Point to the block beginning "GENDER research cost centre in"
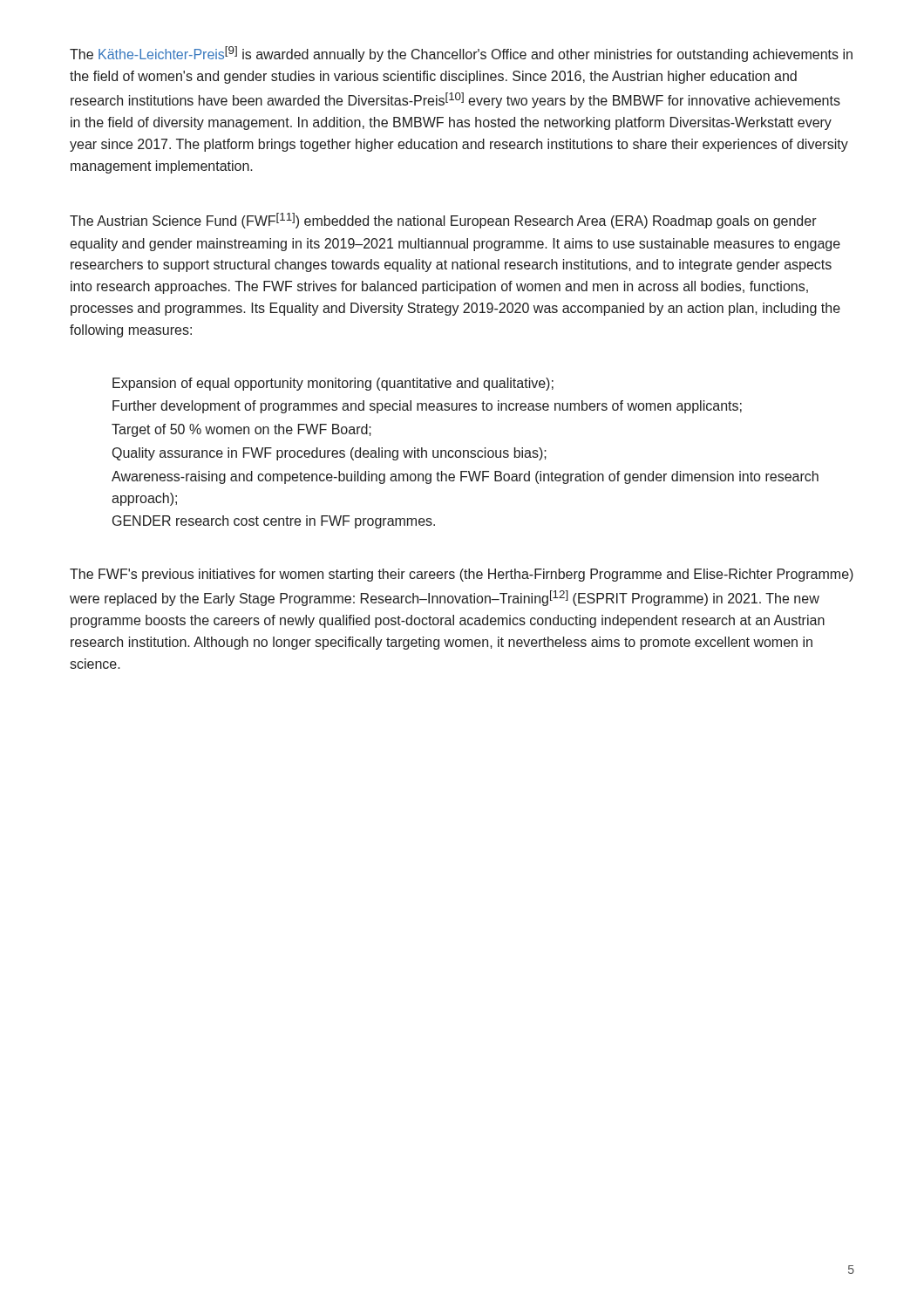This screenshot has width=924, height=1308. 274,521
